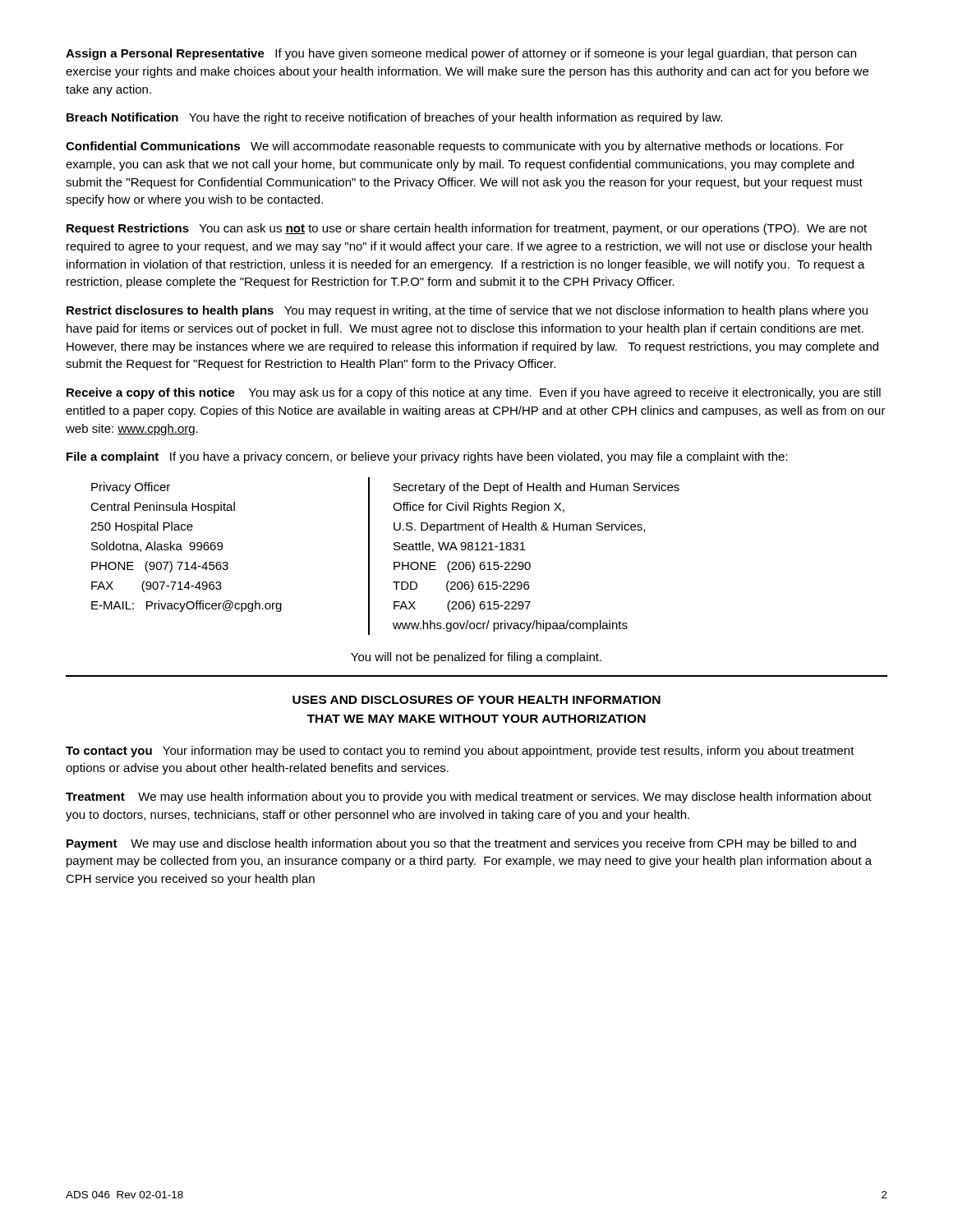Locate the text starting "Payment We may use and"
The height and width of the screenshot is (1232, 953).
pos(469,861)
